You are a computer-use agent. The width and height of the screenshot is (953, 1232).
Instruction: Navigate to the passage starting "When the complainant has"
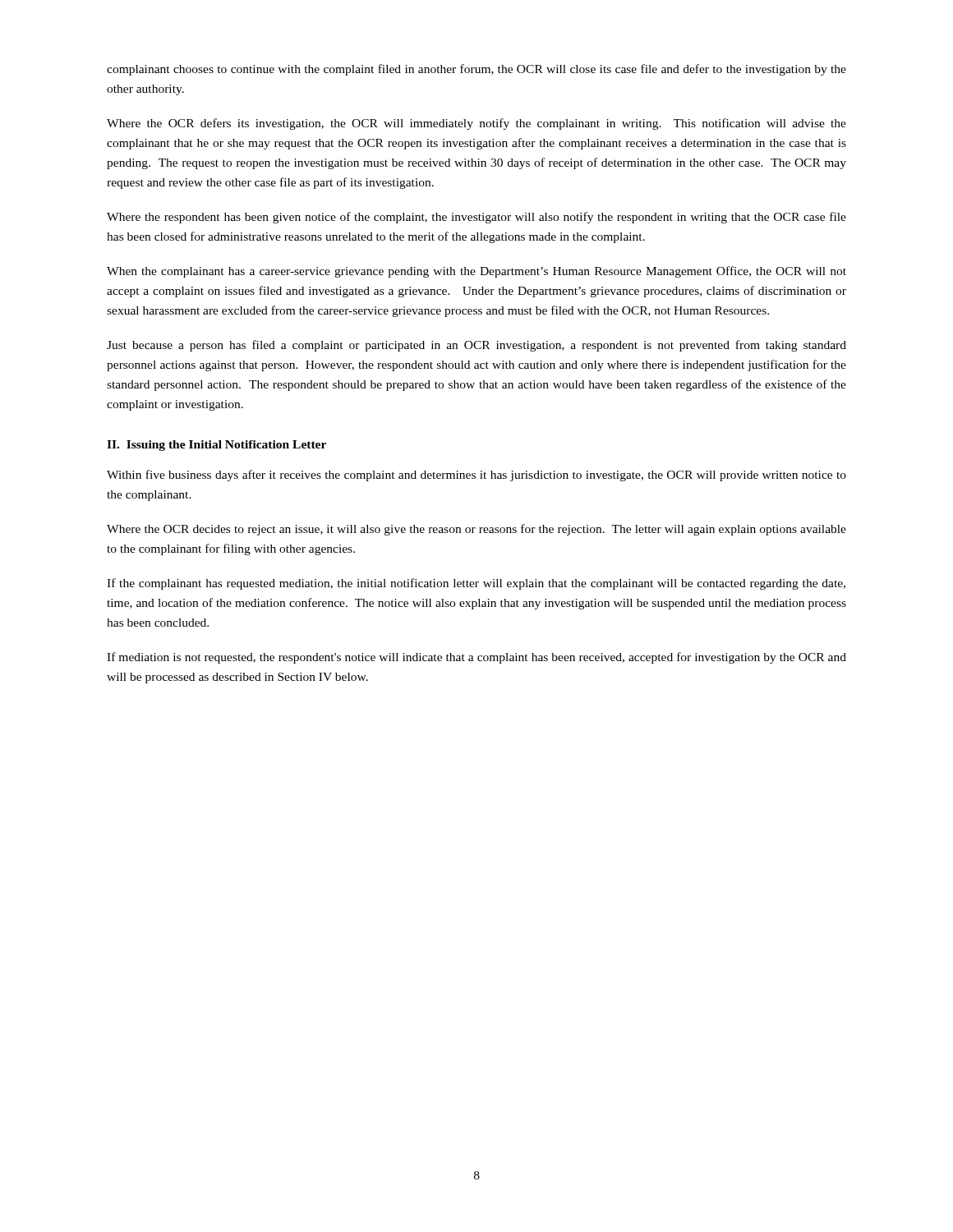[476, 290]
